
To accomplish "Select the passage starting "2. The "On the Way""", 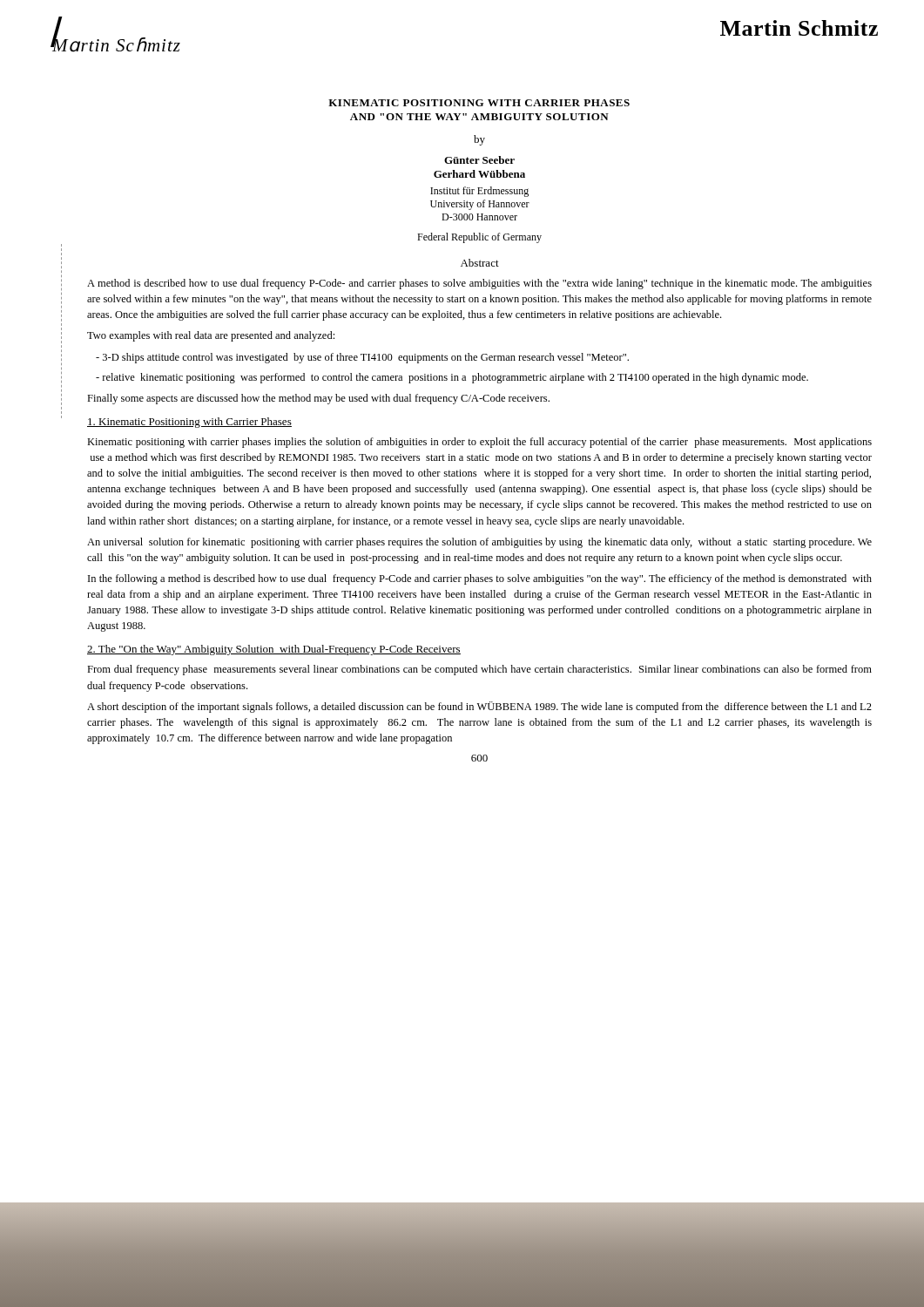I will tap(274, 649).
